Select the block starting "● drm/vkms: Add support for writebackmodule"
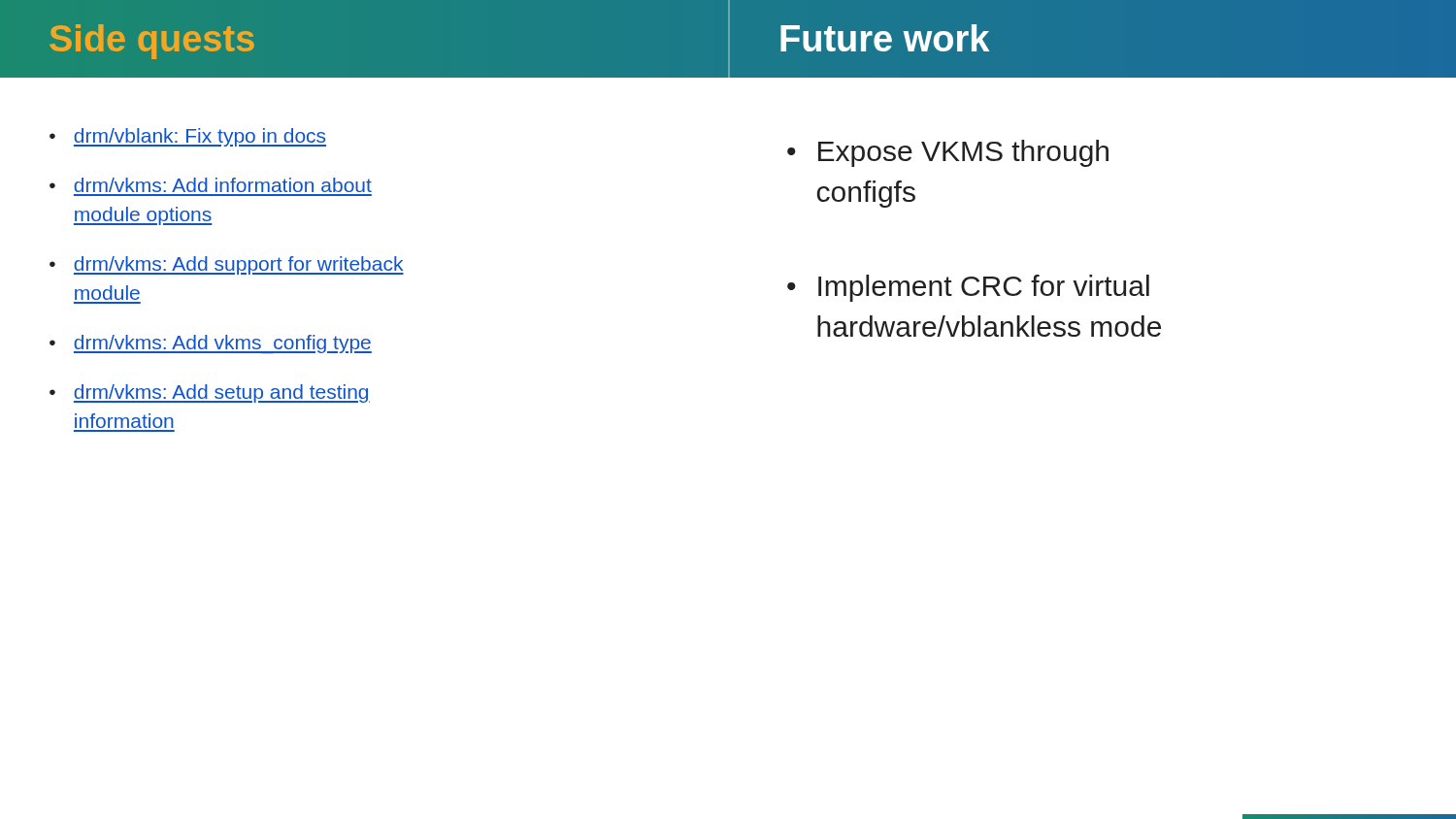The height and width of the screenshot is (819, 1456). point(226,278)
